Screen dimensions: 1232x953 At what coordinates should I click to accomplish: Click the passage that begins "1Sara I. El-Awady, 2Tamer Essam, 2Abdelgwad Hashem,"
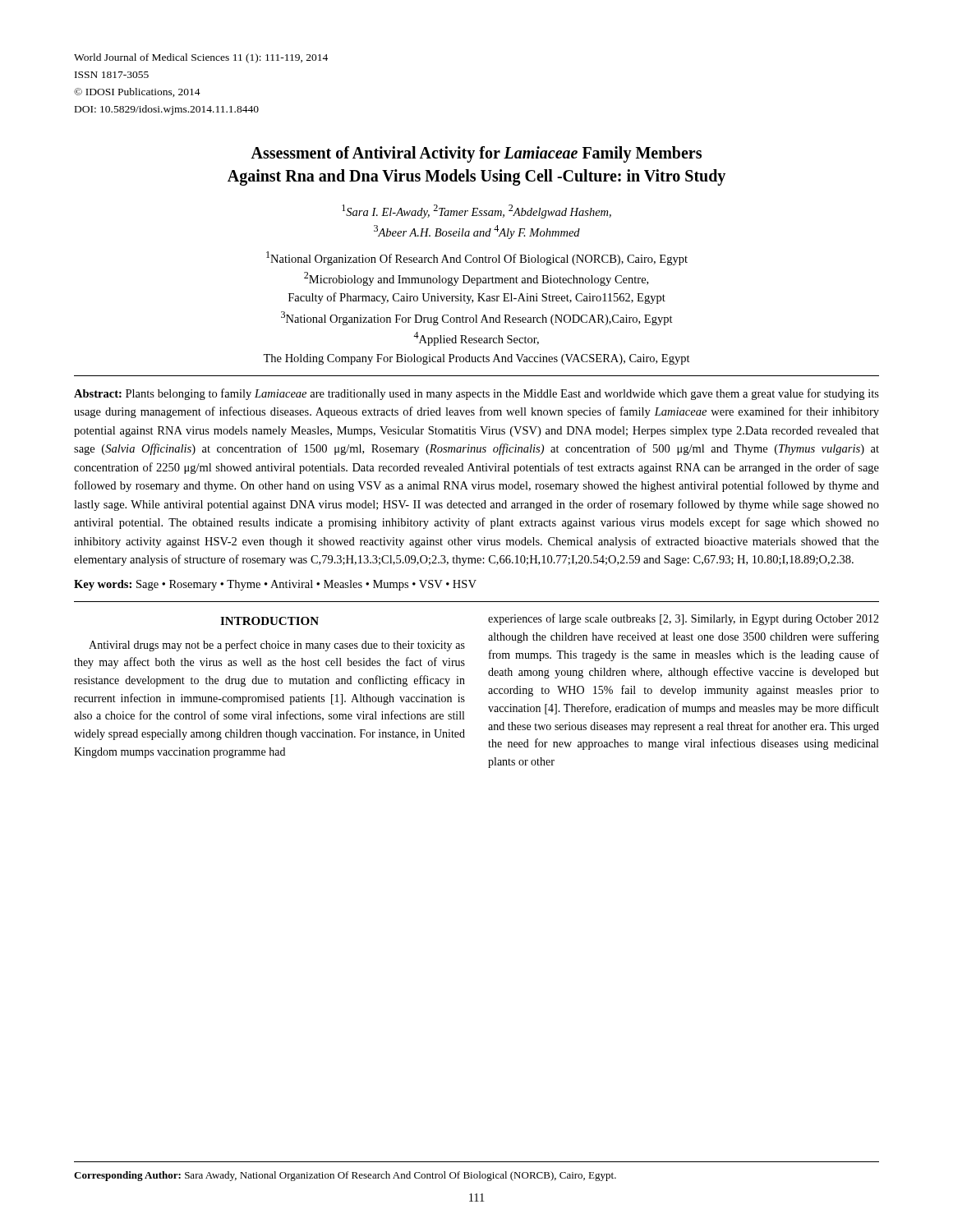(x=476, y=220)
